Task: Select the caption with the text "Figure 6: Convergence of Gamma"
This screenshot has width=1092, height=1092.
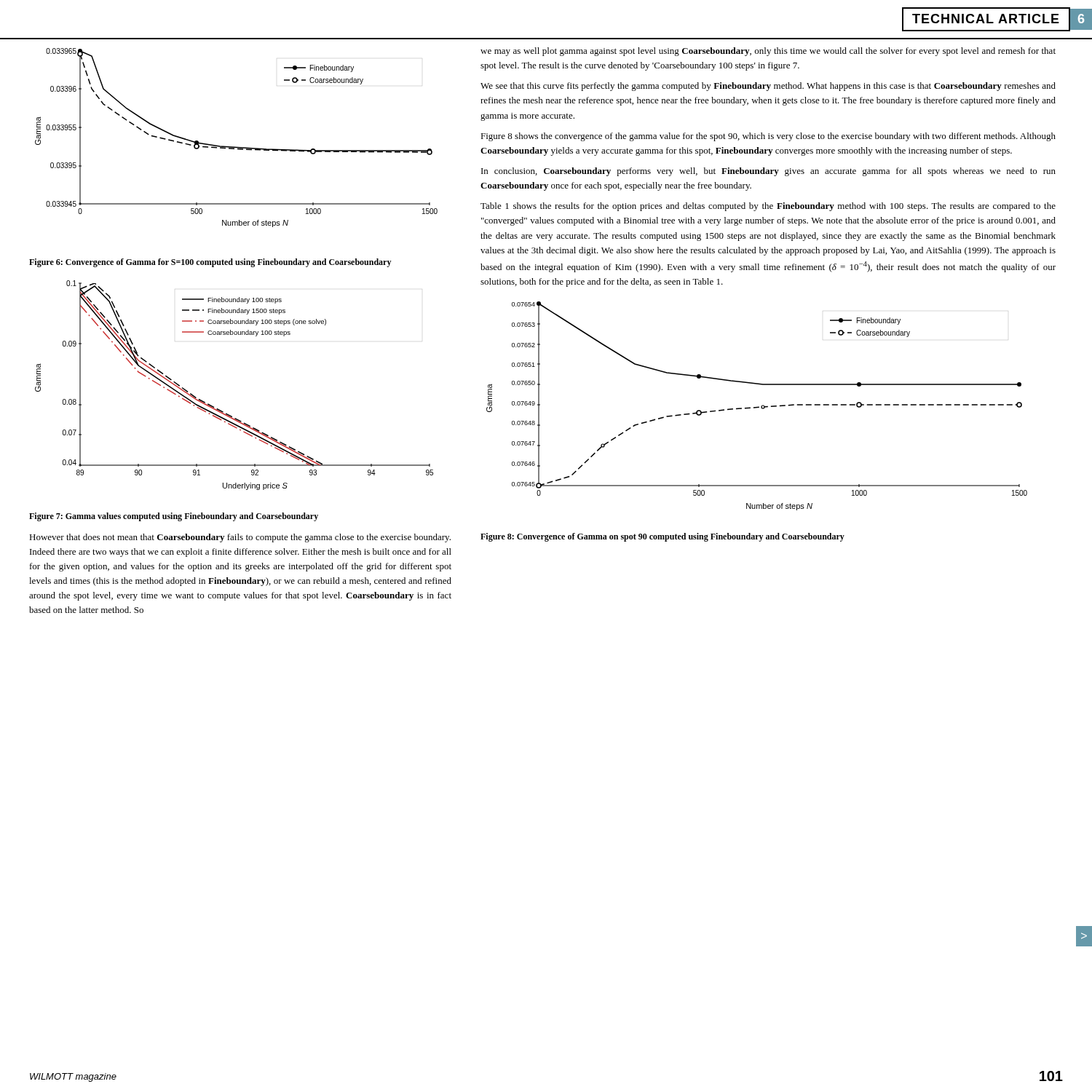Action: coord(210,262)
